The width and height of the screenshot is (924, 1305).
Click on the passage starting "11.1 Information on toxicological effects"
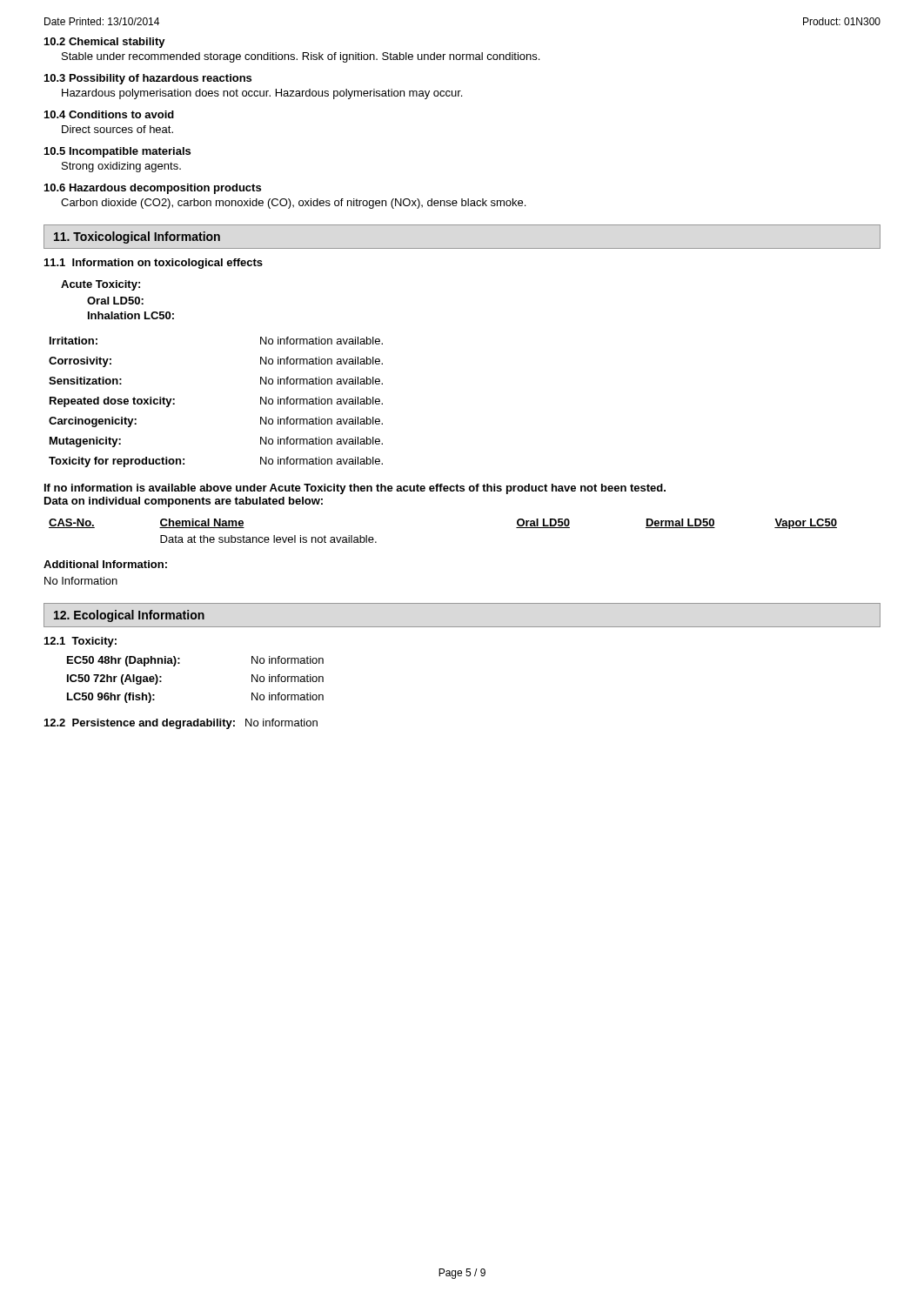tap(153, 262)
